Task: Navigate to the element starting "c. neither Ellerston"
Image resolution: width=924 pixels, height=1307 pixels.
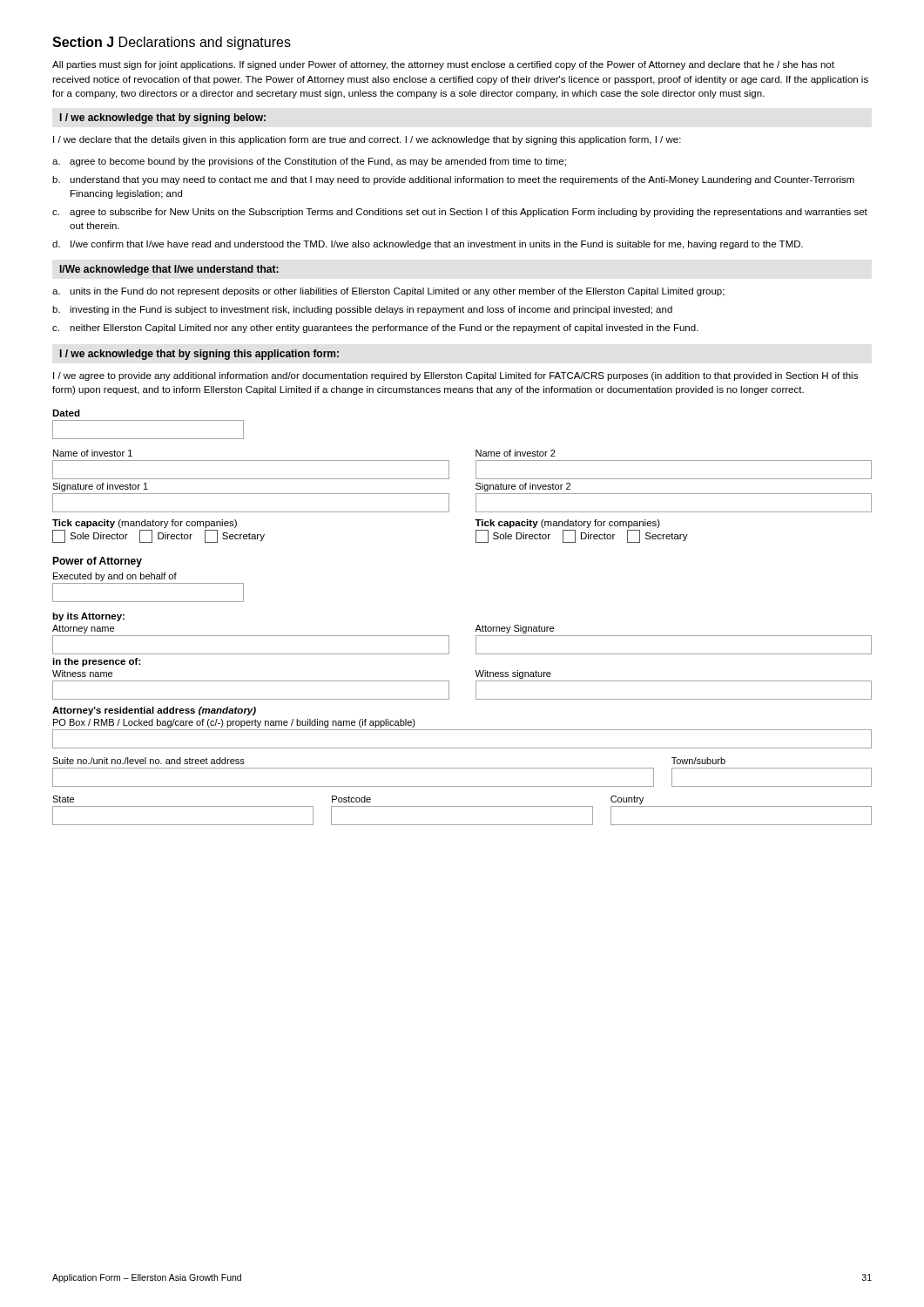Action: coord(462,328)
